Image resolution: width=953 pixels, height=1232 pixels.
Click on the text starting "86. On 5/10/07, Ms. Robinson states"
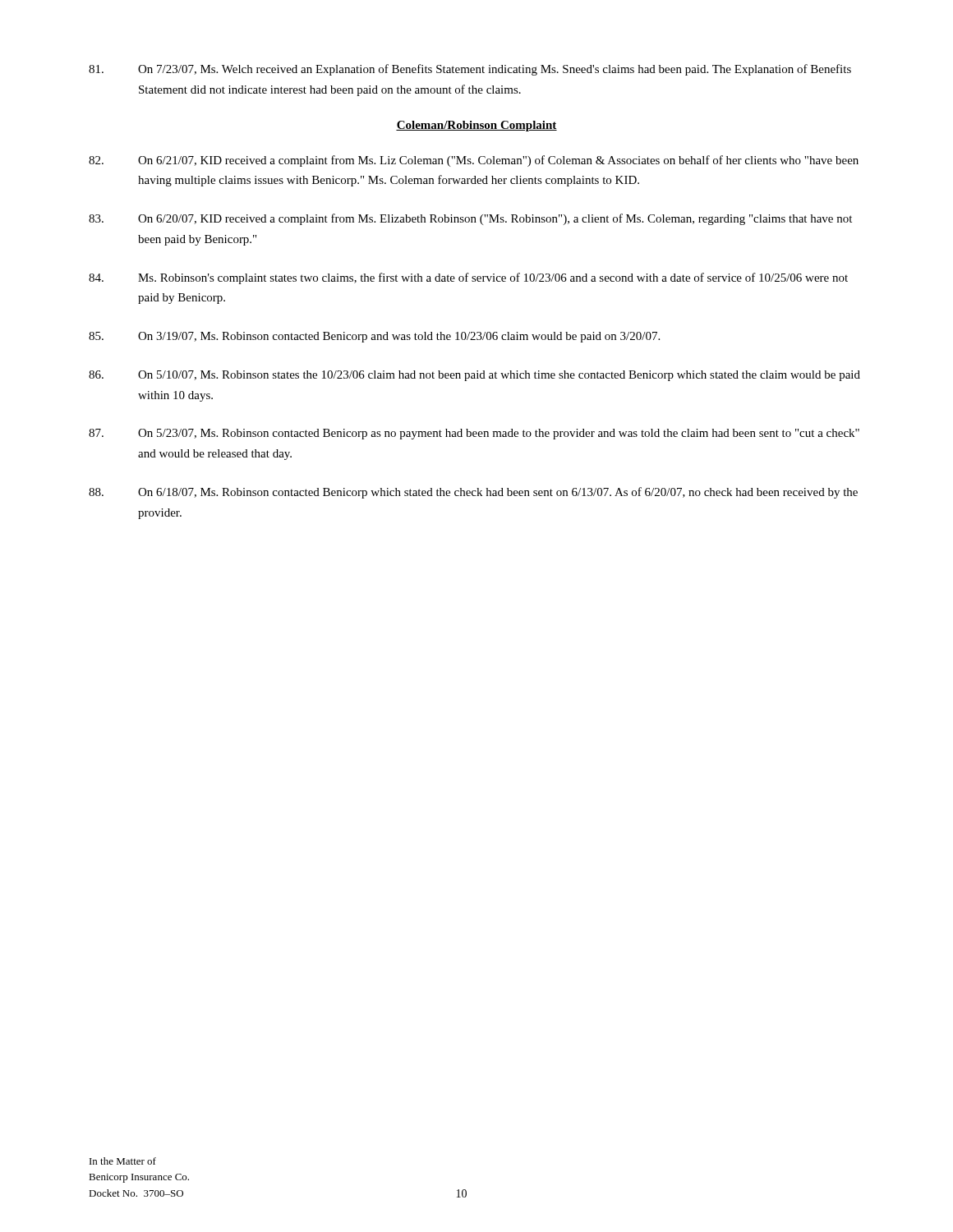[x=476, y=385]
